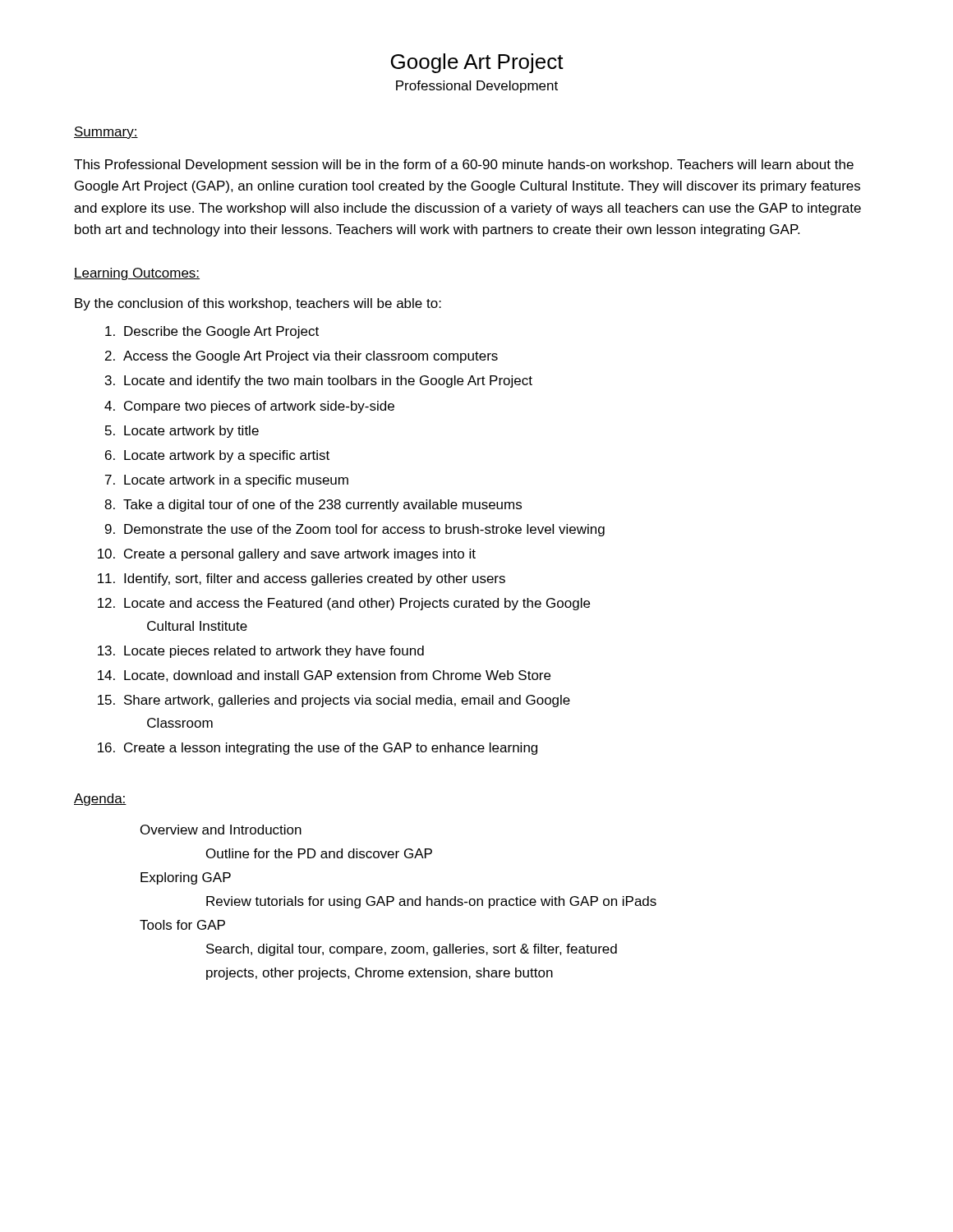Click on the element starting "Overview and Introduction"
Image resolution: width=953 pixels, height=1232 pixels.
coord(221,830)
